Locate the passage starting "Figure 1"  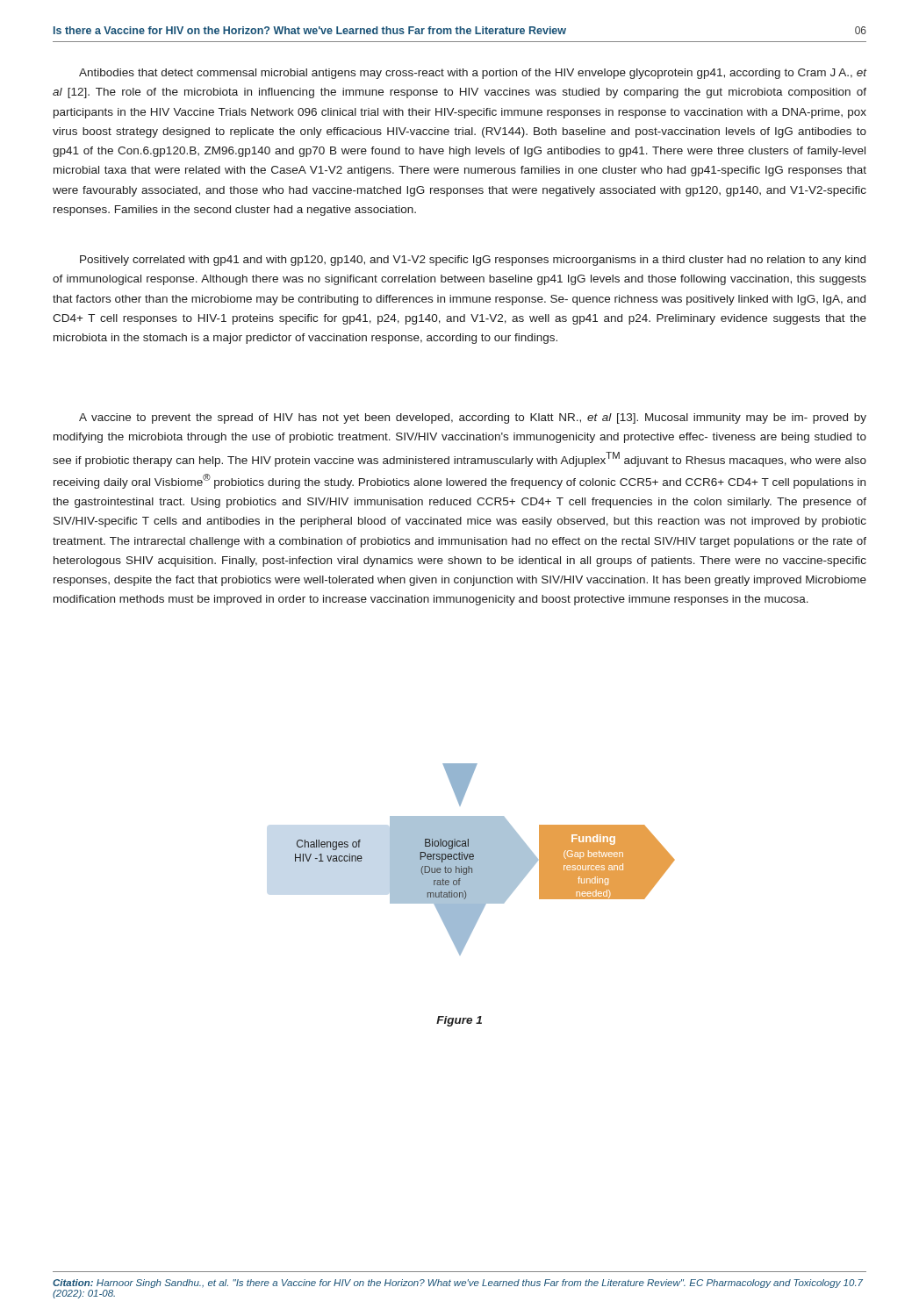tap(460, 1020)
